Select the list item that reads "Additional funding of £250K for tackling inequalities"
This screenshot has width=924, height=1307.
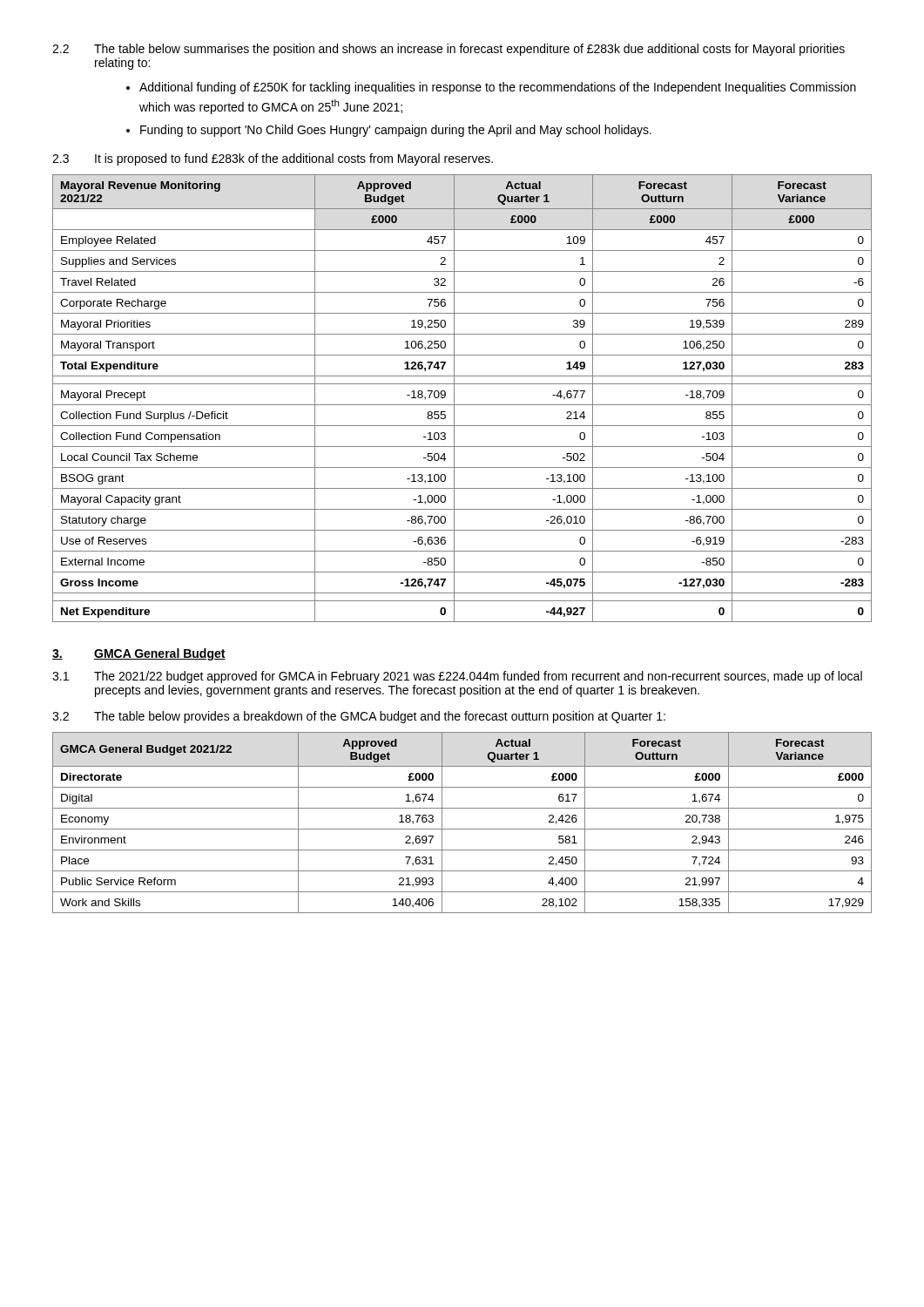pos(498,97)
